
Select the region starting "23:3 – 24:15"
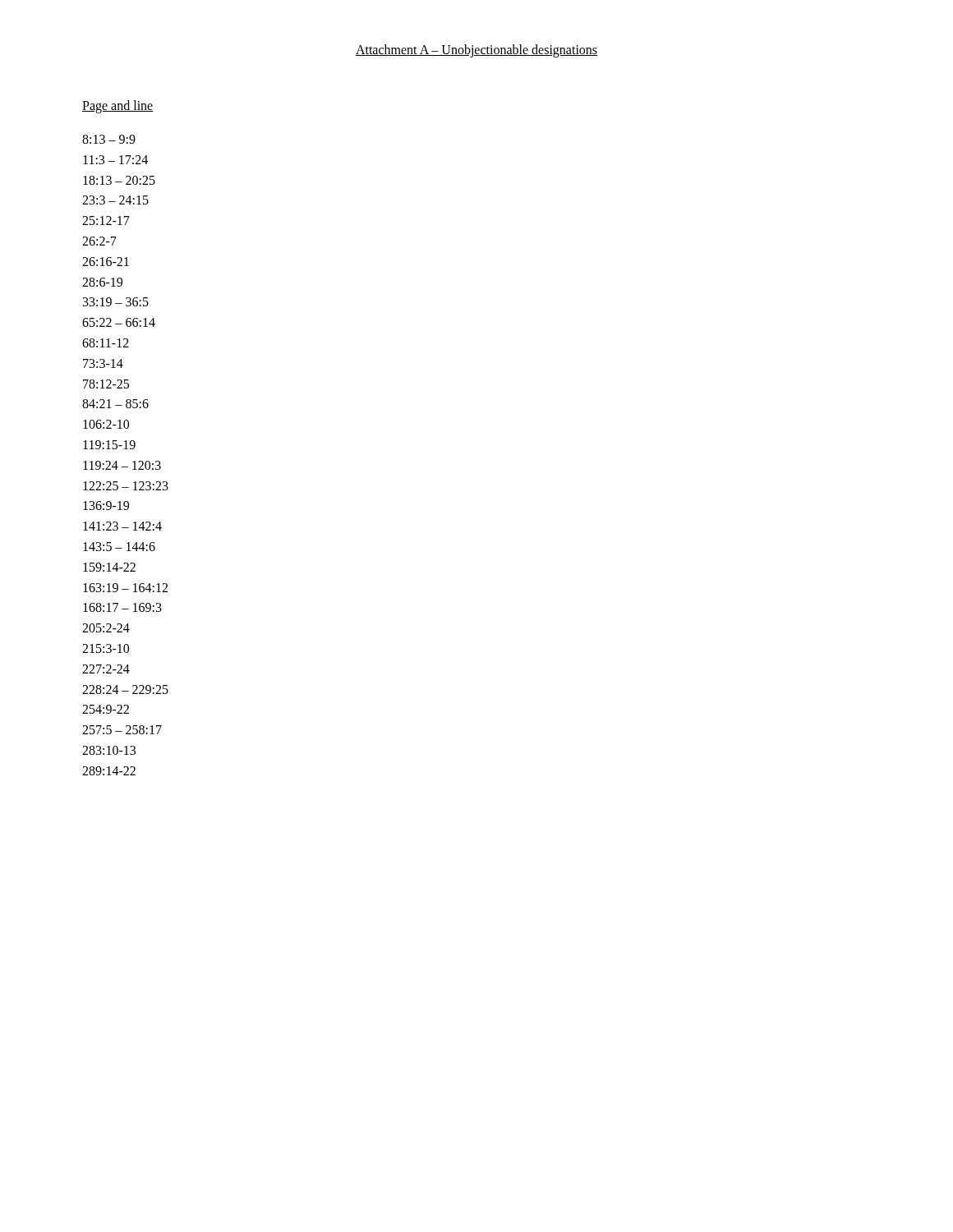pos(115,200)
